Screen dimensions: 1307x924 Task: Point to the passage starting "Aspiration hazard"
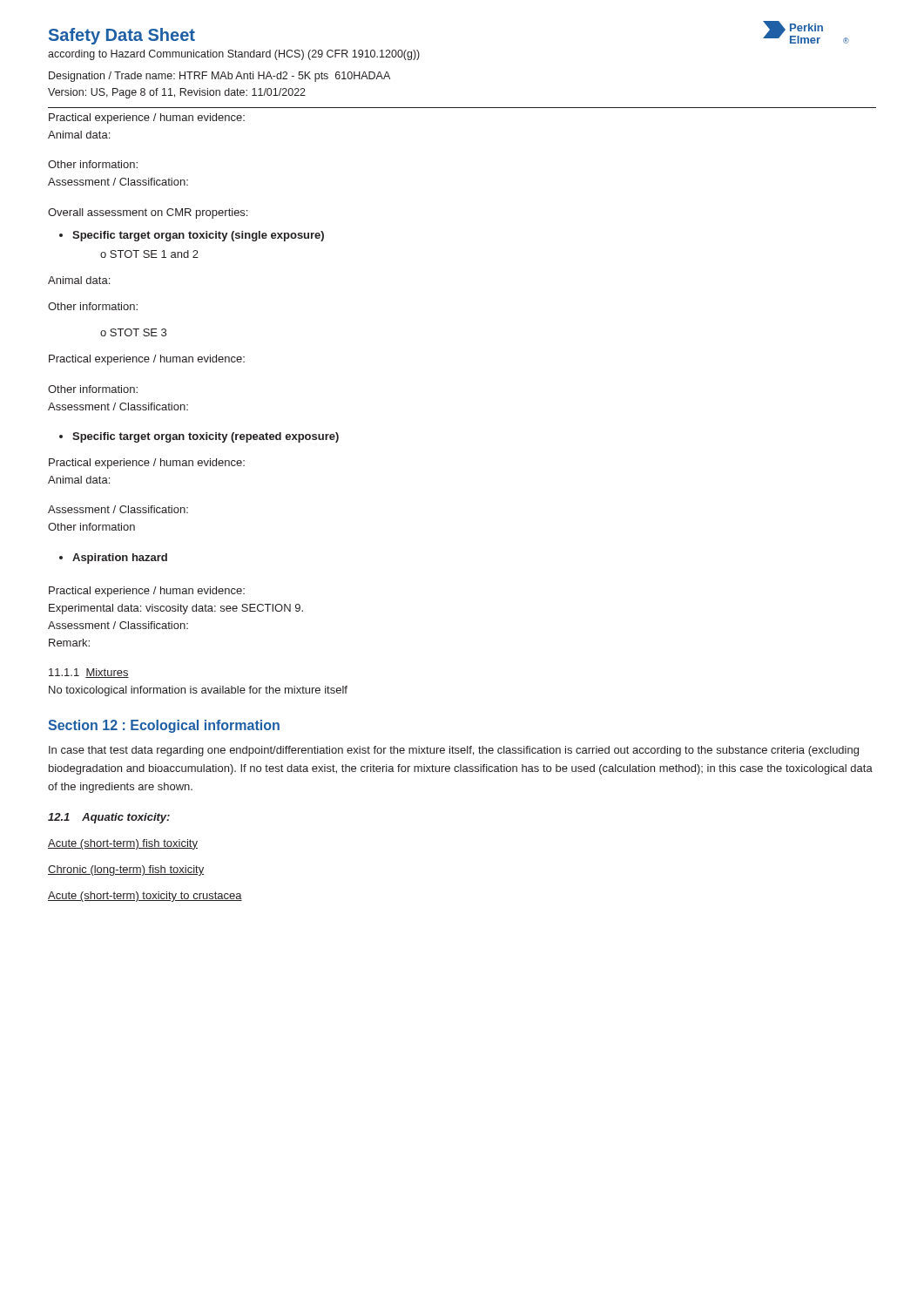[120, 557]
